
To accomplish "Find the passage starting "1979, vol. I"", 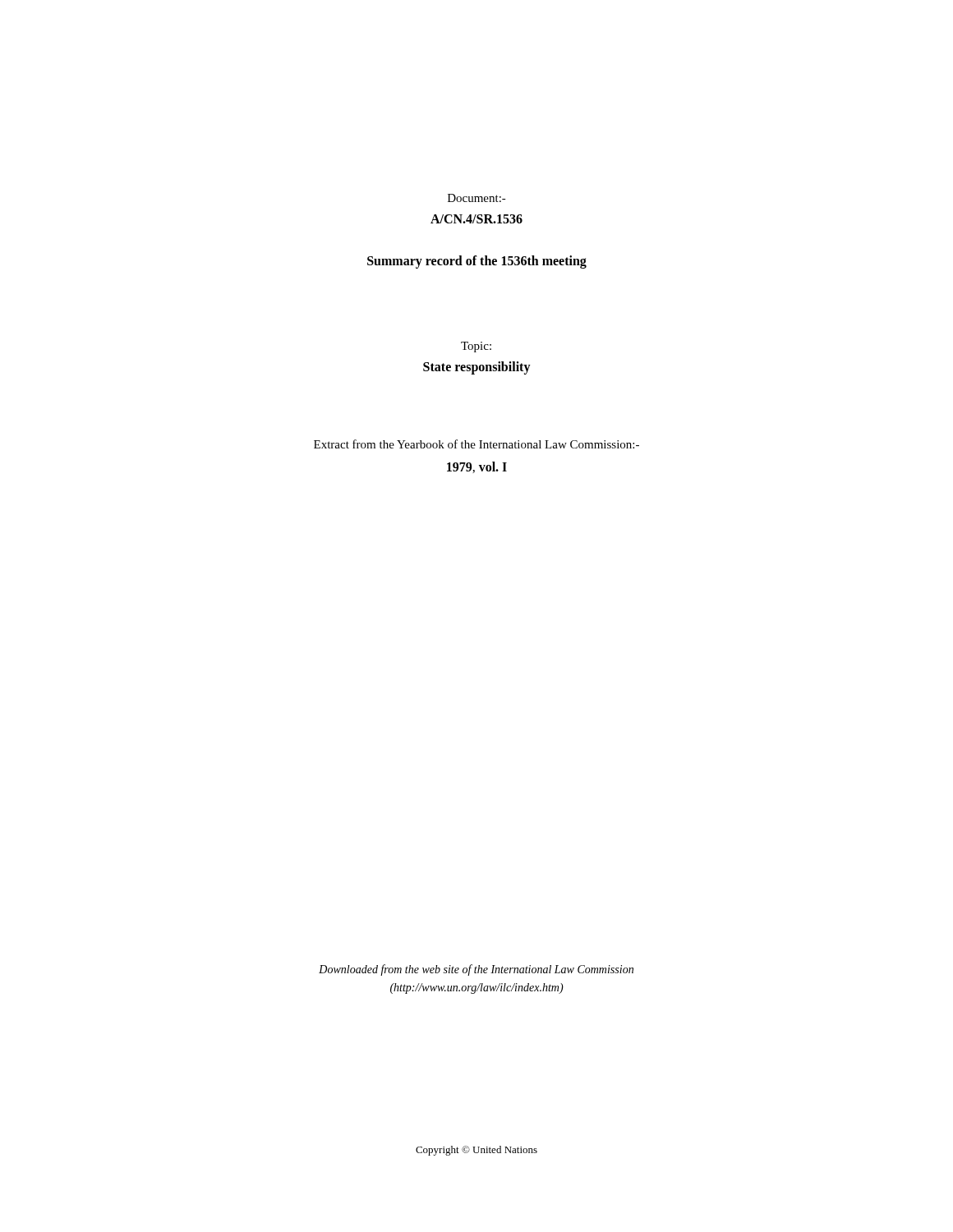I will point(476,467).
